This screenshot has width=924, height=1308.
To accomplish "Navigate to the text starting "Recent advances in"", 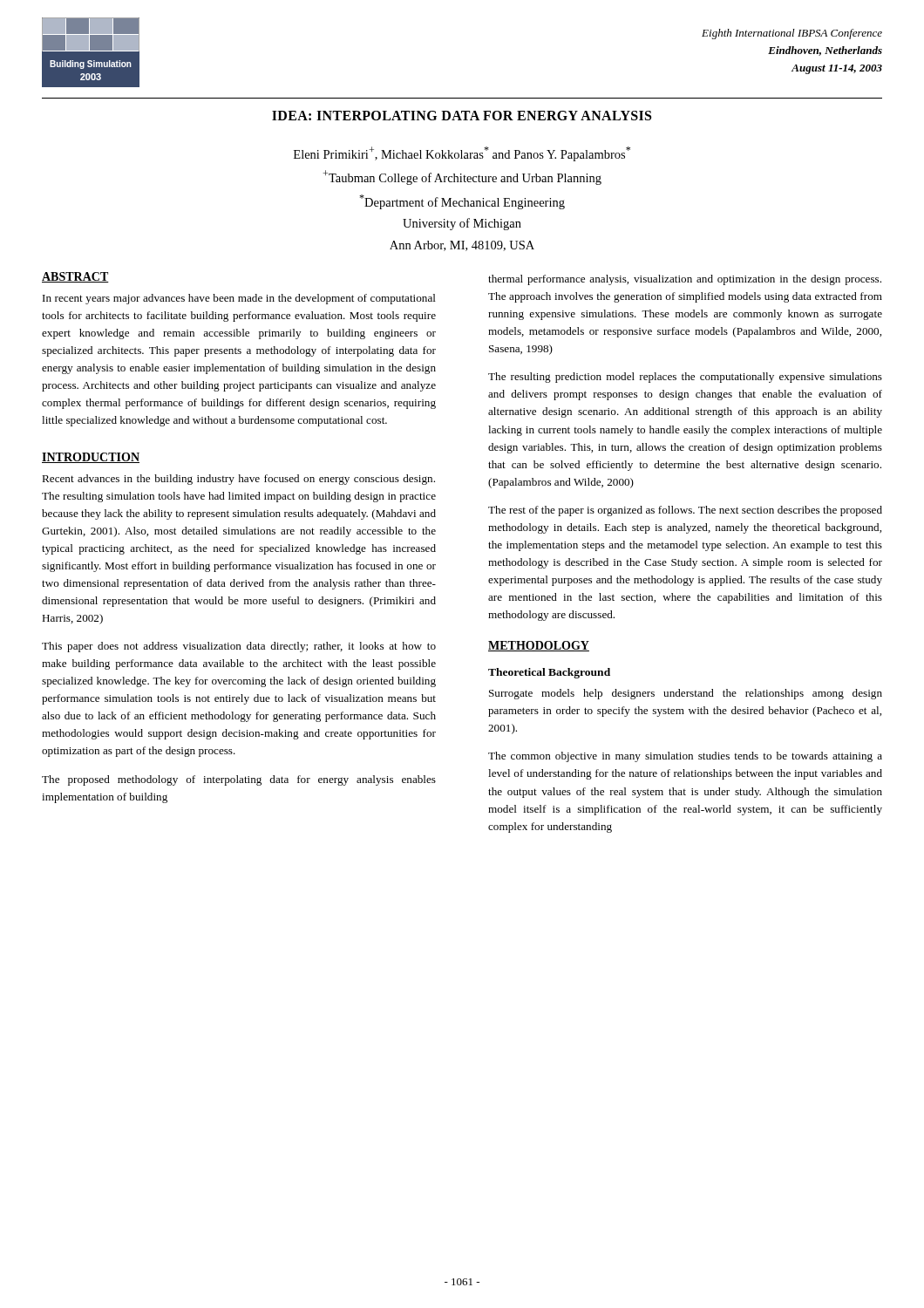I will pyautogui.click(x=239, y=548).
